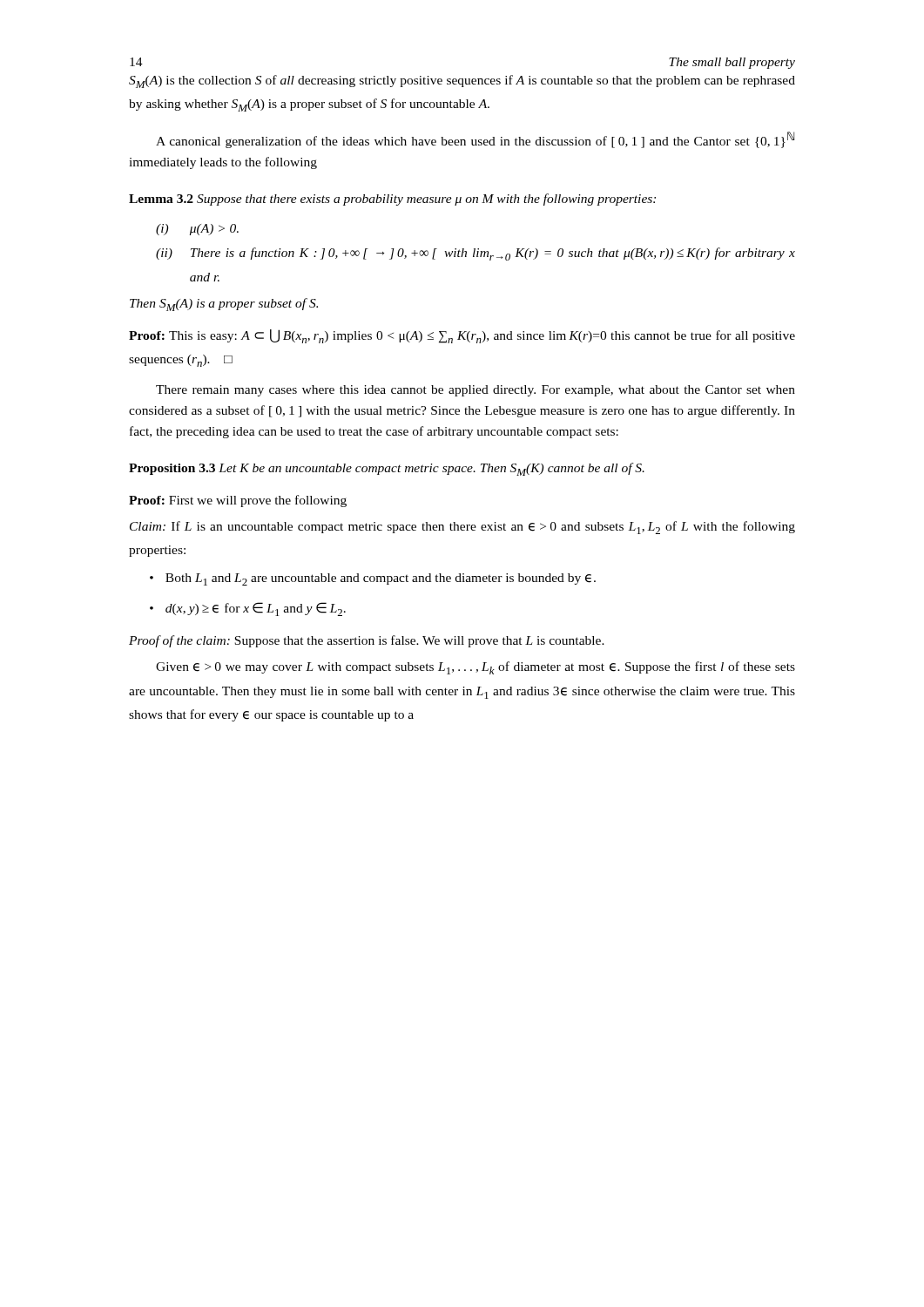This screenshot has height=1307, width=924.
Task: Select the element starting "Then SM(A) is"
Action: pyautogui.click(x=224, y=305)
